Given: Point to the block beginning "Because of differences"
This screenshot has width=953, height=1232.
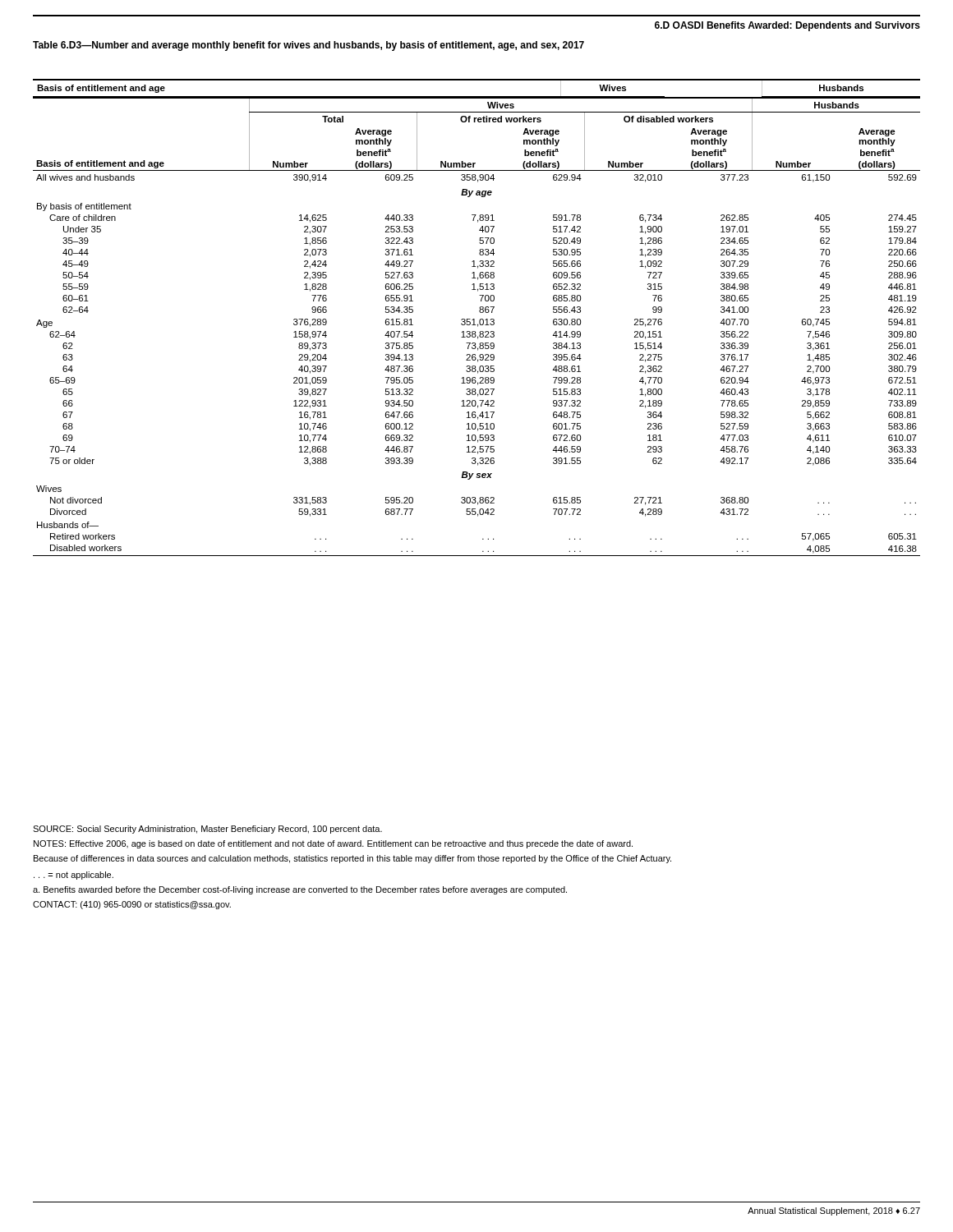Looking at the screenshot, I should click(x=353, y=858).
